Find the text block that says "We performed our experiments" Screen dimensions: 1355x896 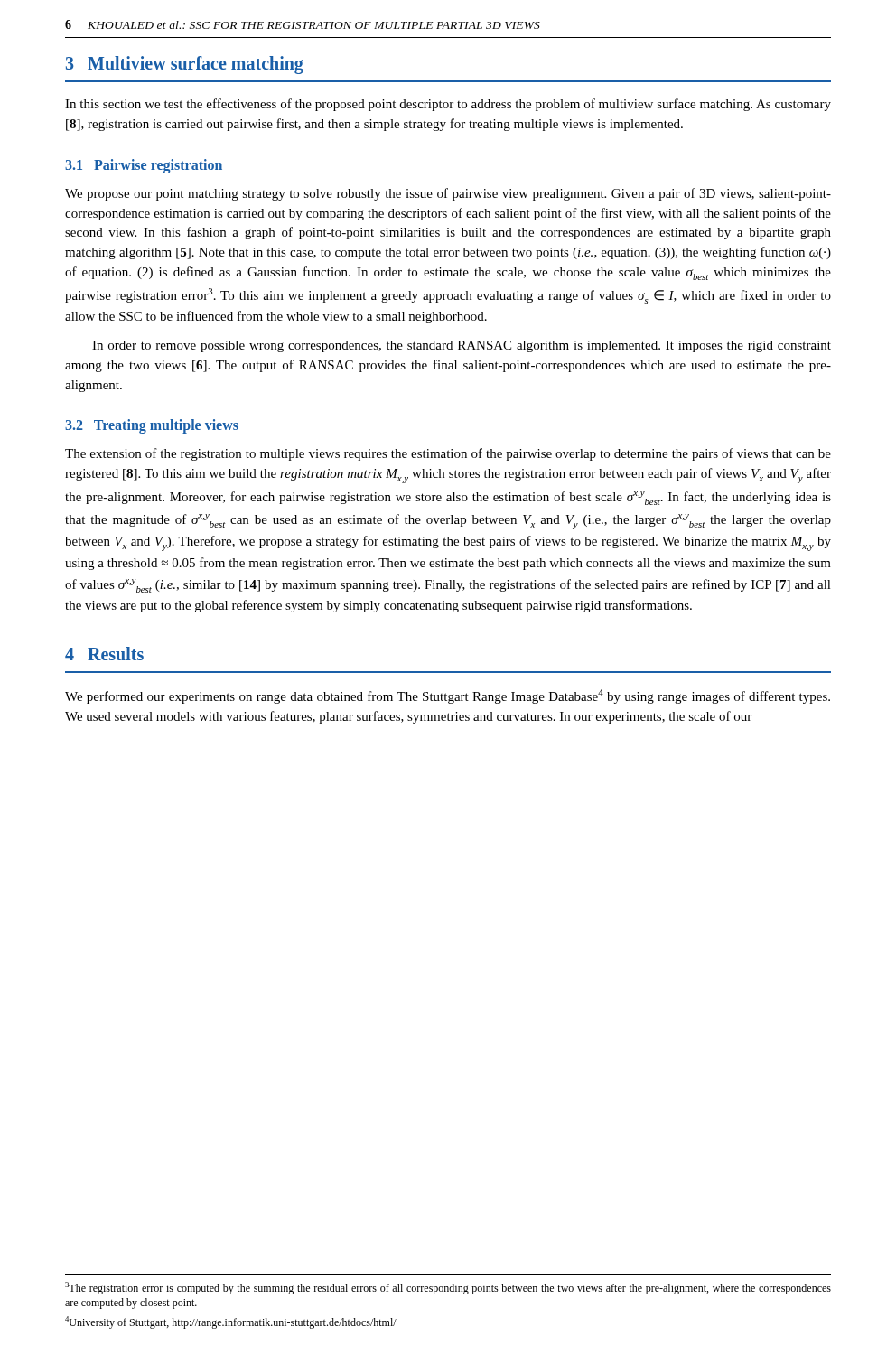pyautogui.click(x=448, y=706)
